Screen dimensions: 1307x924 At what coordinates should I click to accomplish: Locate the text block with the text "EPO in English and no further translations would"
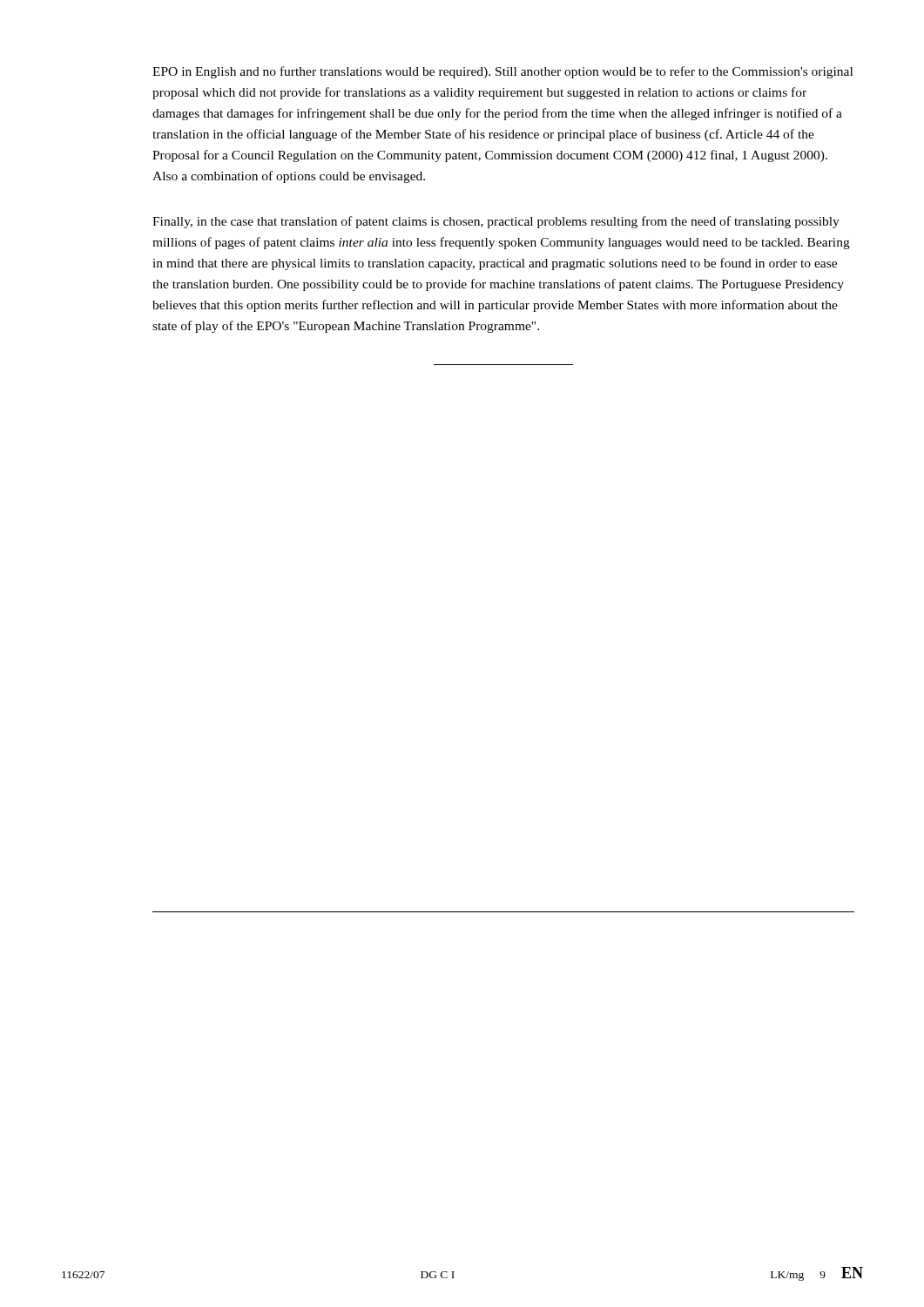click(x=503, y=123)
